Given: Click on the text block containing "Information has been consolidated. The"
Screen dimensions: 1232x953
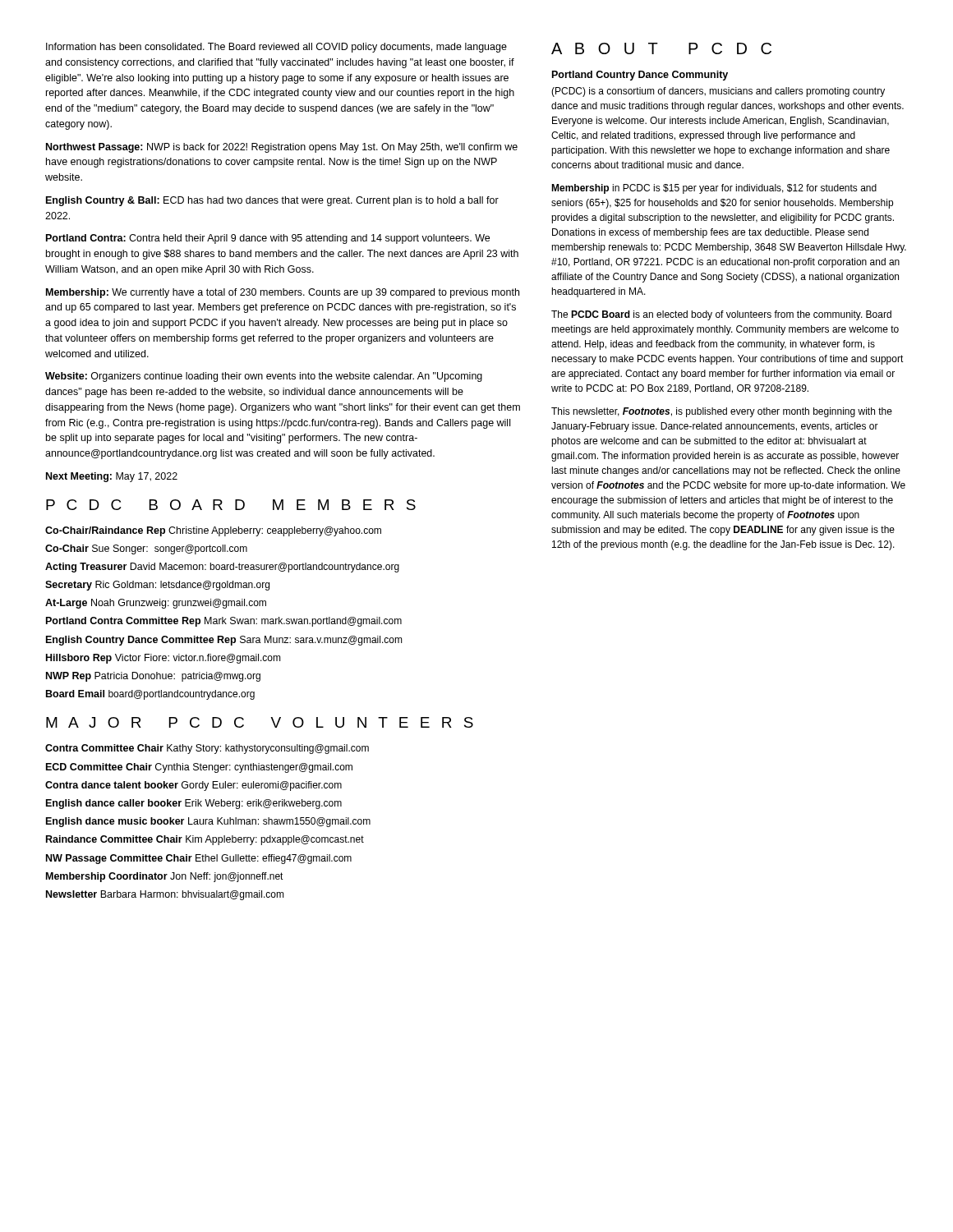Looking at the screenshot, I should [x=280, y=85].
